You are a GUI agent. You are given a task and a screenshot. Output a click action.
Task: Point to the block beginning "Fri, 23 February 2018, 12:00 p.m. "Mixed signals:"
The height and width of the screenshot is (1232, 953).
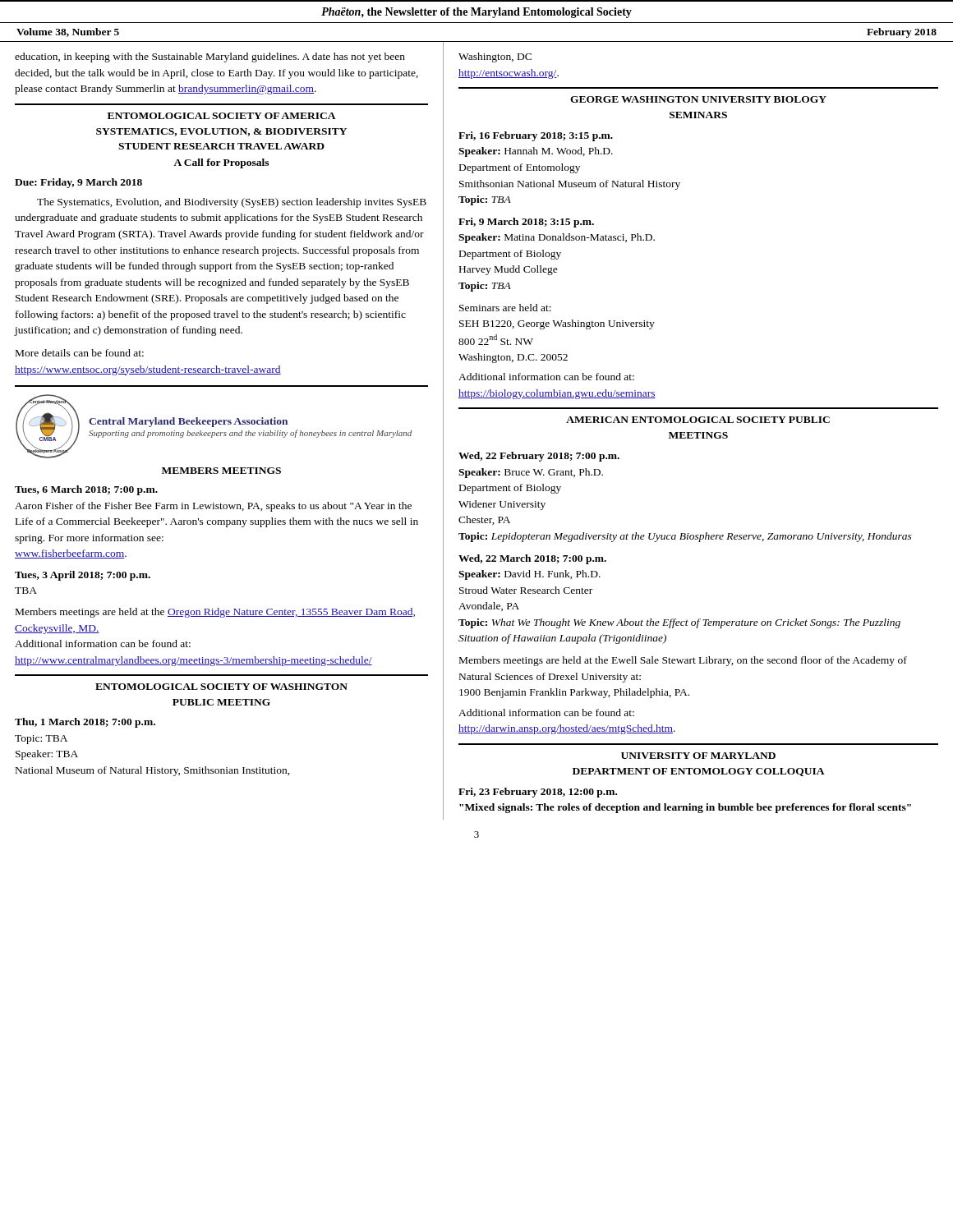coord(685,799)
